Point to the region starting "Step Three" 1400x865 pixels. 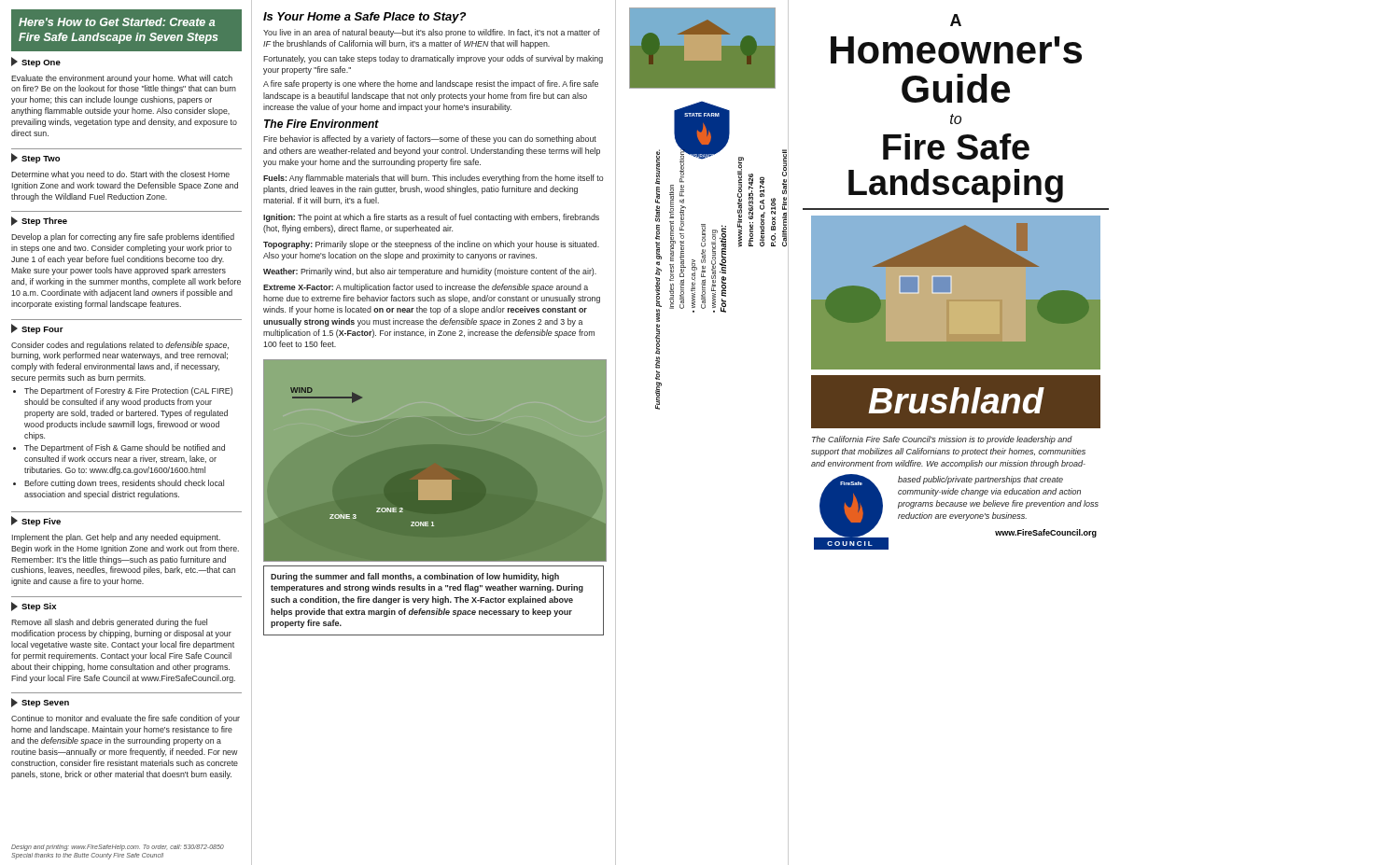[x=126, y=221]
